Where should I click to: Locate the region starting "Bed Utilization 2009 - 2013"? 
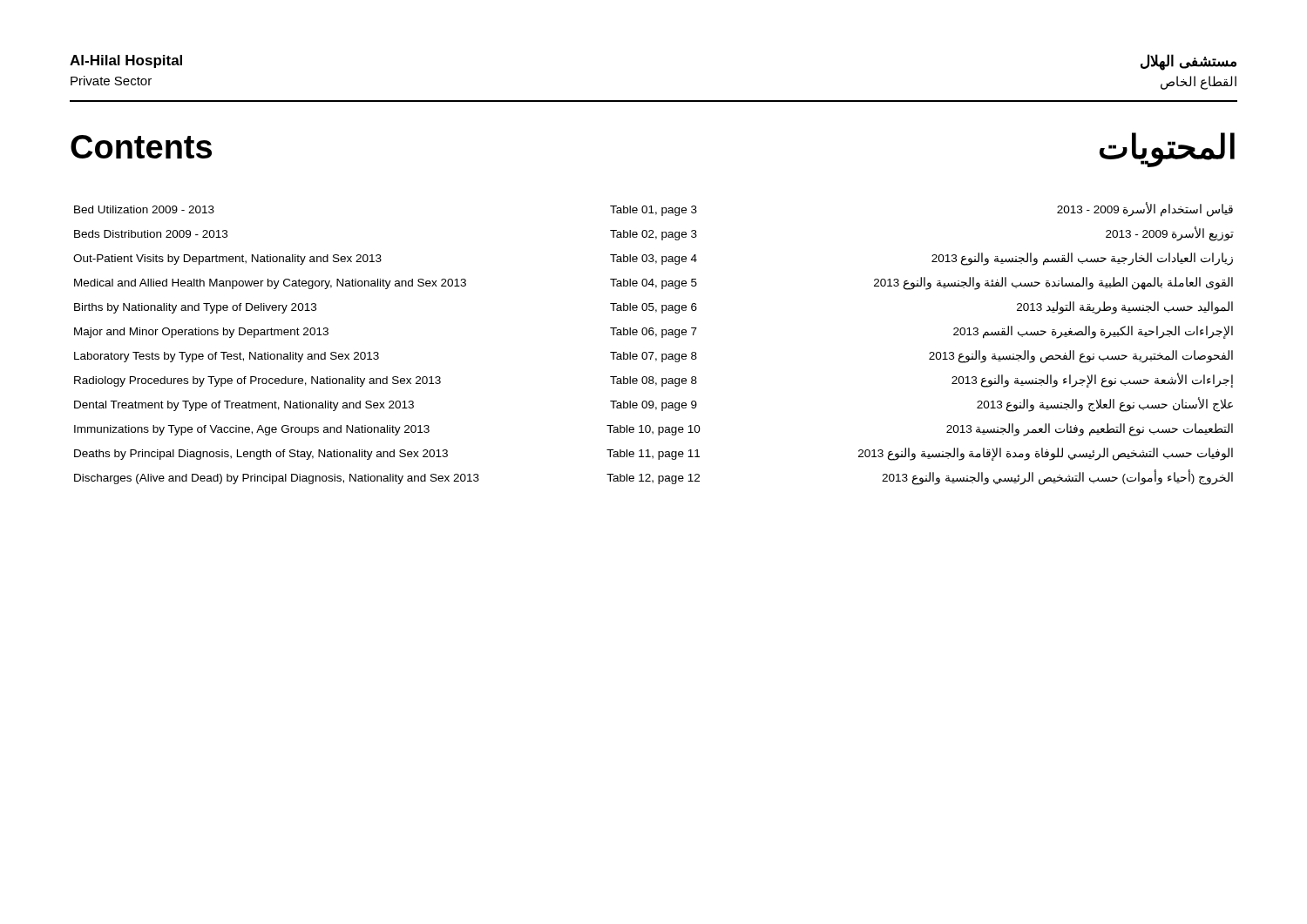pyautogui.click(x=654, y=209)
